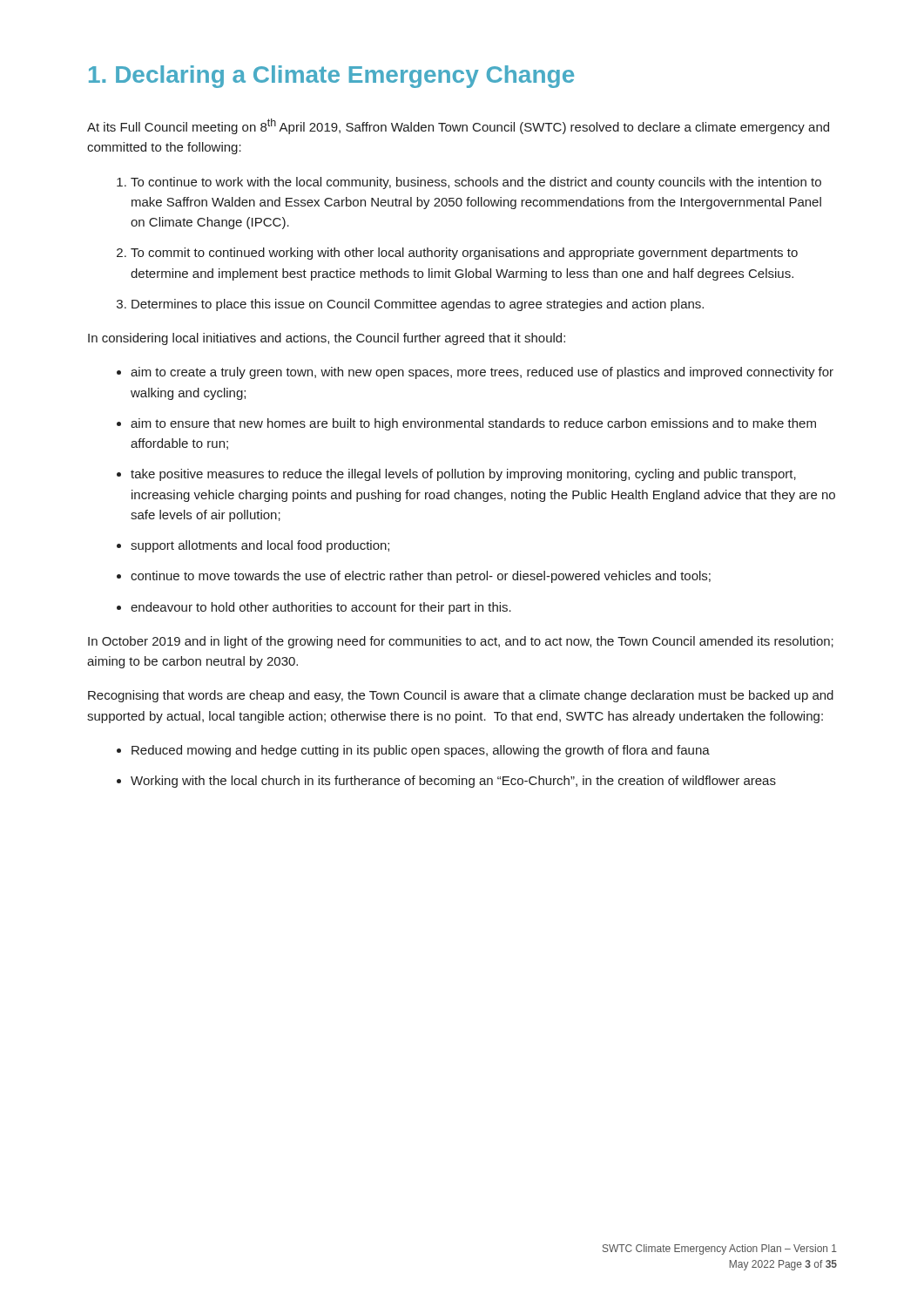Click on the block starting "To commit to"
The height and width of the screenshot is (1307, 924).
pos(464,263)
